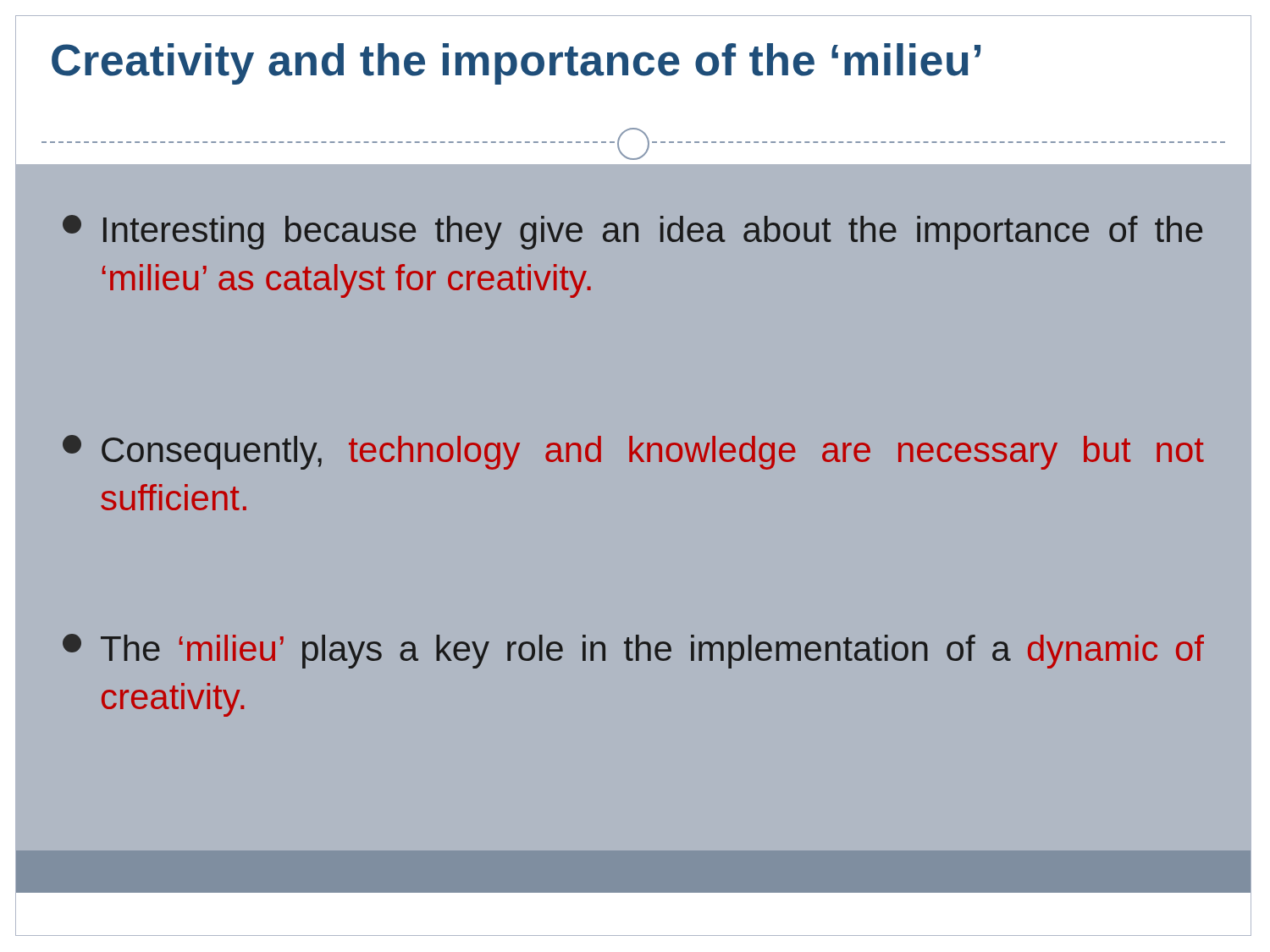Locate the block starting "Interesting because they give"
This screenshot has height=952, width=1270.
click(633, 254)
